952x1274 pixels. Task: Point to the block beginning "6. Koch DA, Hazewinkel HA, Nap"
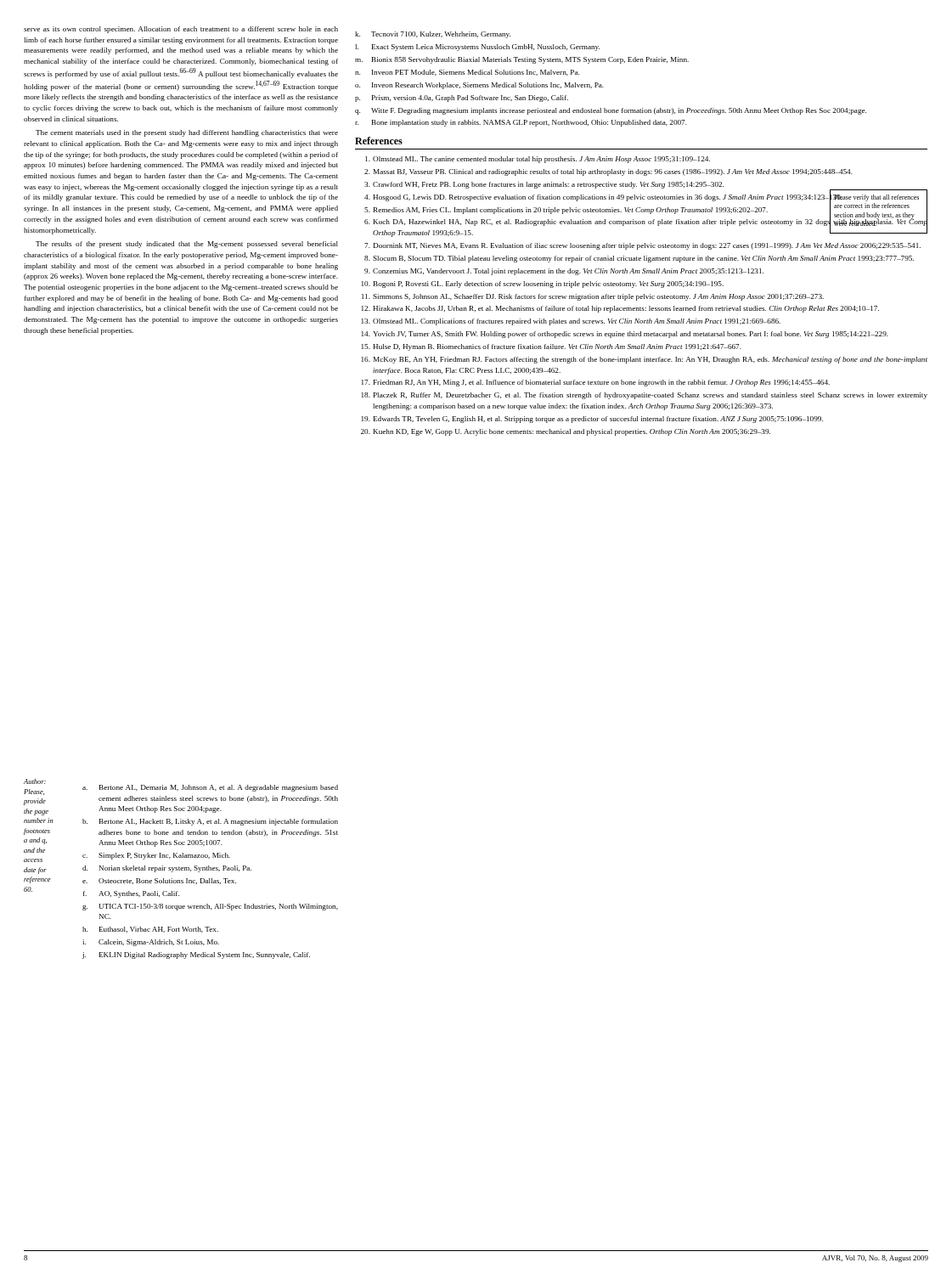(x=641, y=228)
